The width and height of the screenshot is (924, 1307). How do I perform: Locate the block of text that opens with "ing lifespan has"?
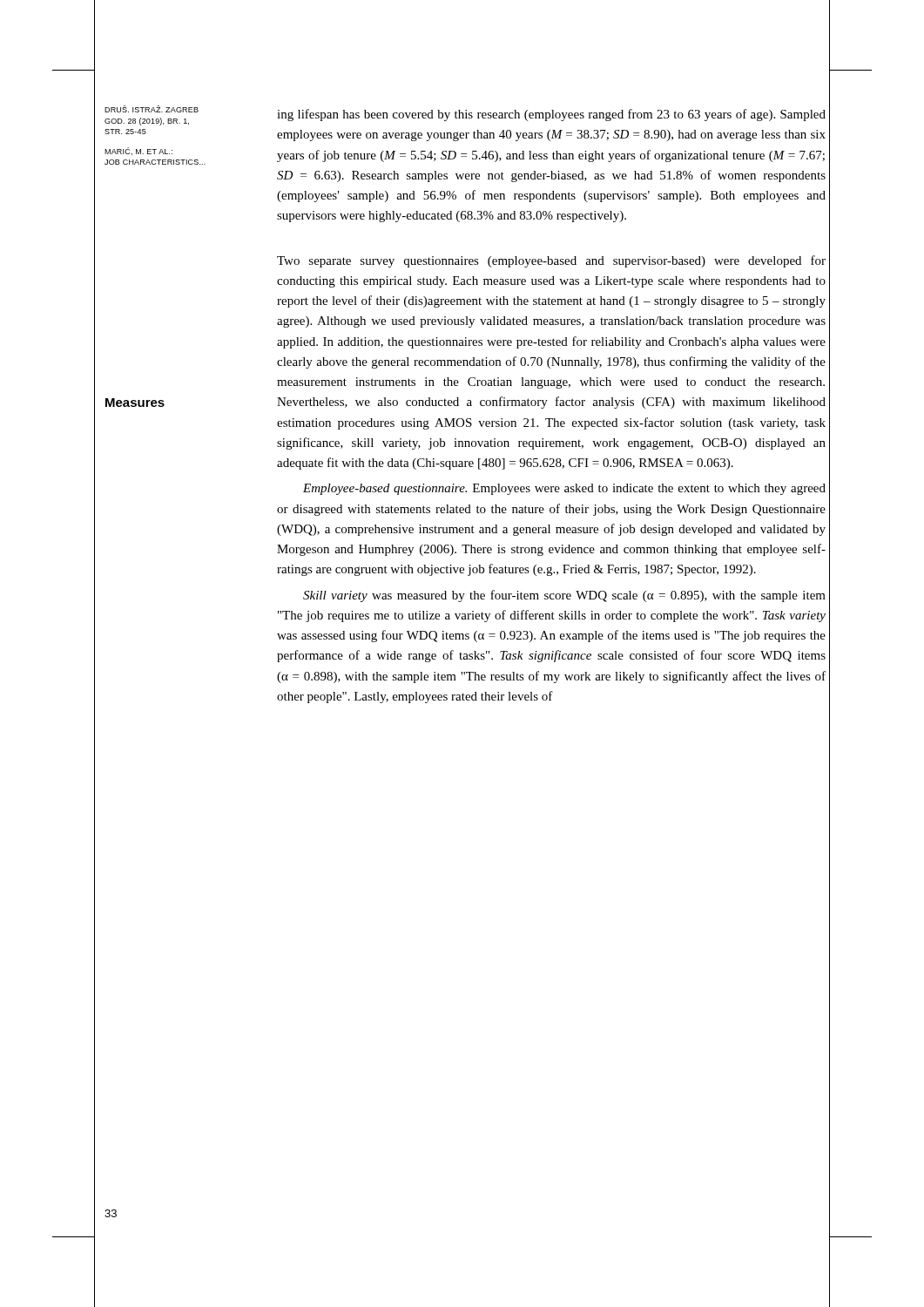pos(551,165)
